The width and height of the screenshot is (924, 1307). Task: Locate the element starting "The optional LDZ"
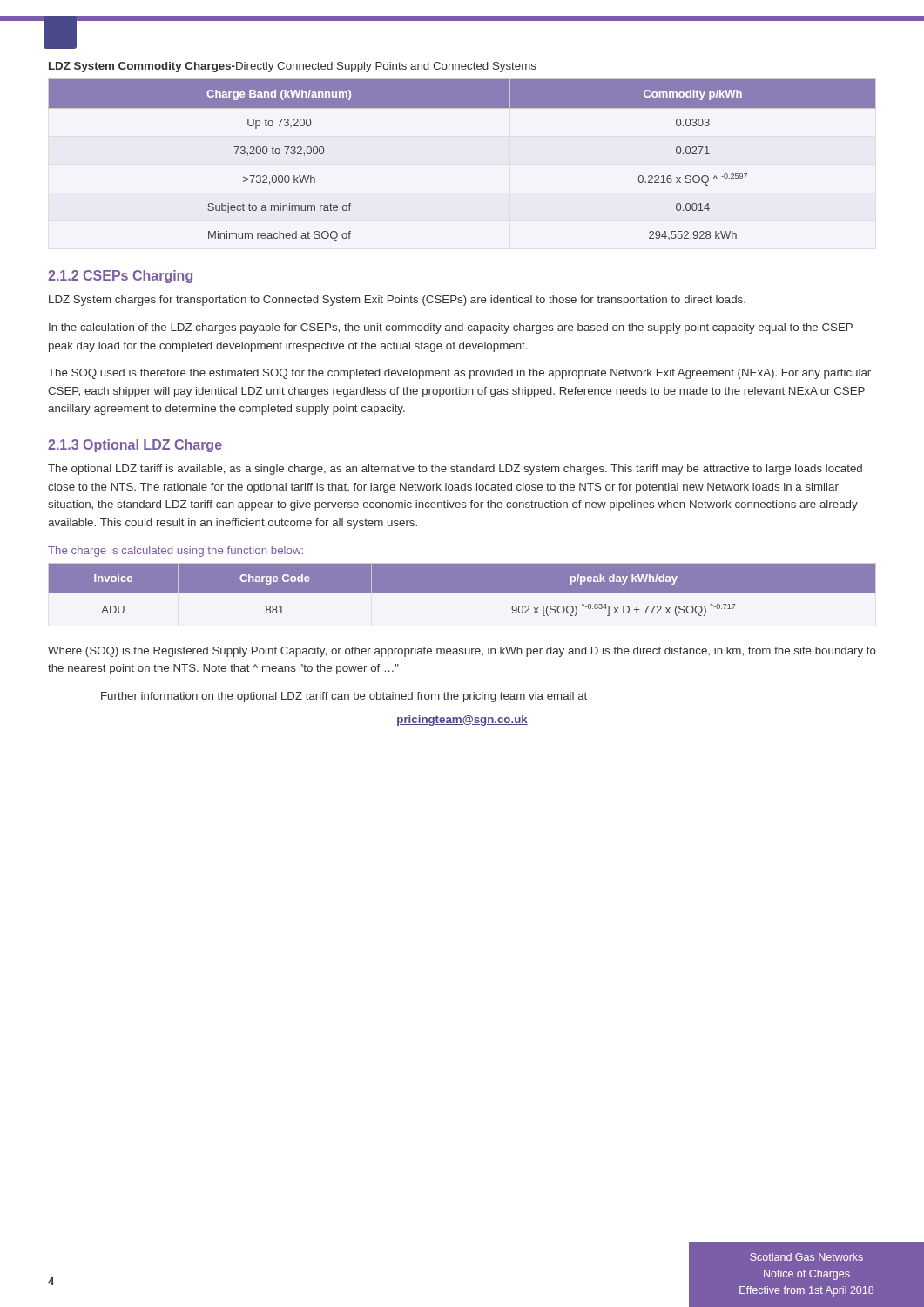pos(455,495)
